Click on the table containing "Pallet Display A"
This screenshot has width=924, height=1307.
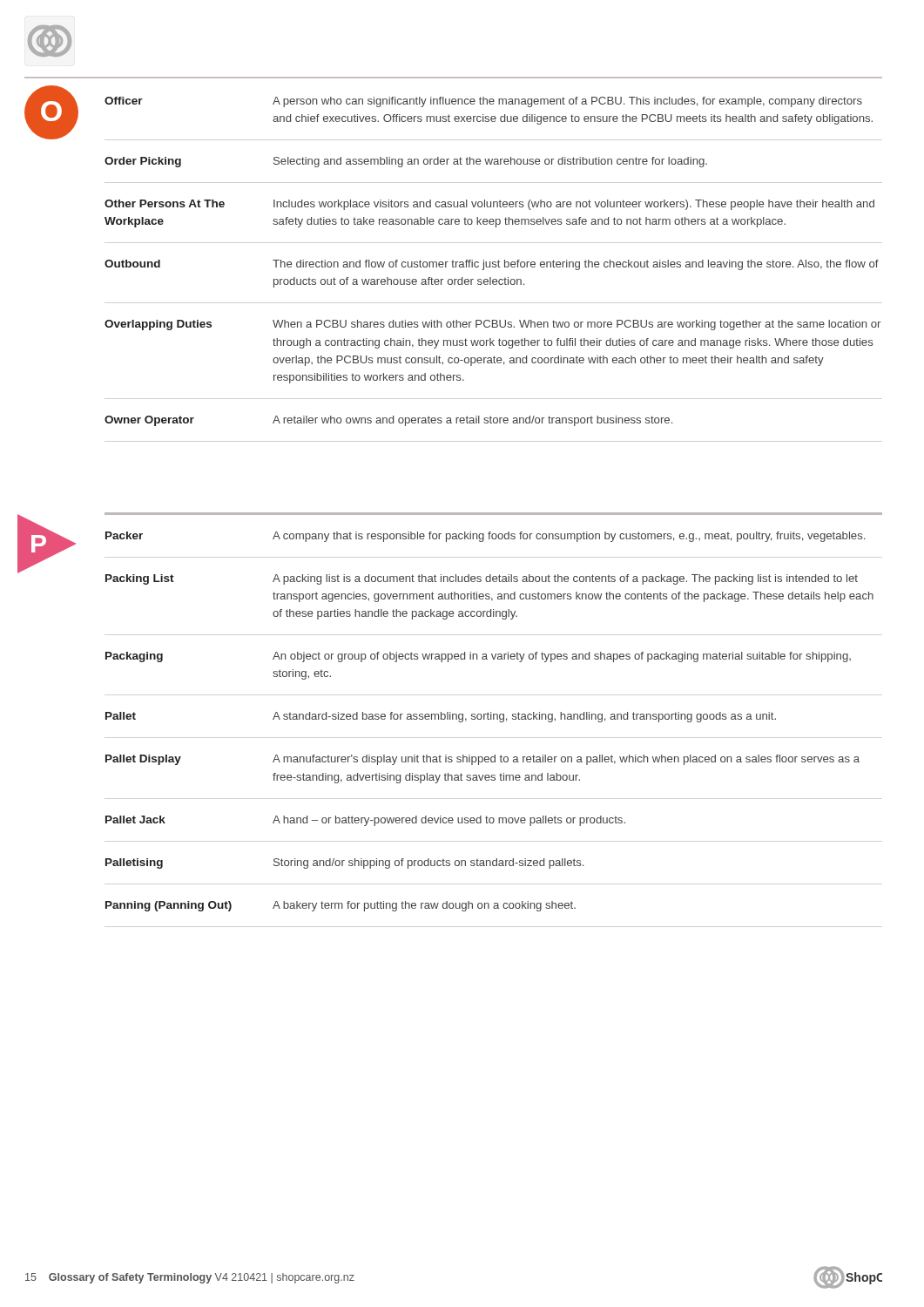(493, 769)
